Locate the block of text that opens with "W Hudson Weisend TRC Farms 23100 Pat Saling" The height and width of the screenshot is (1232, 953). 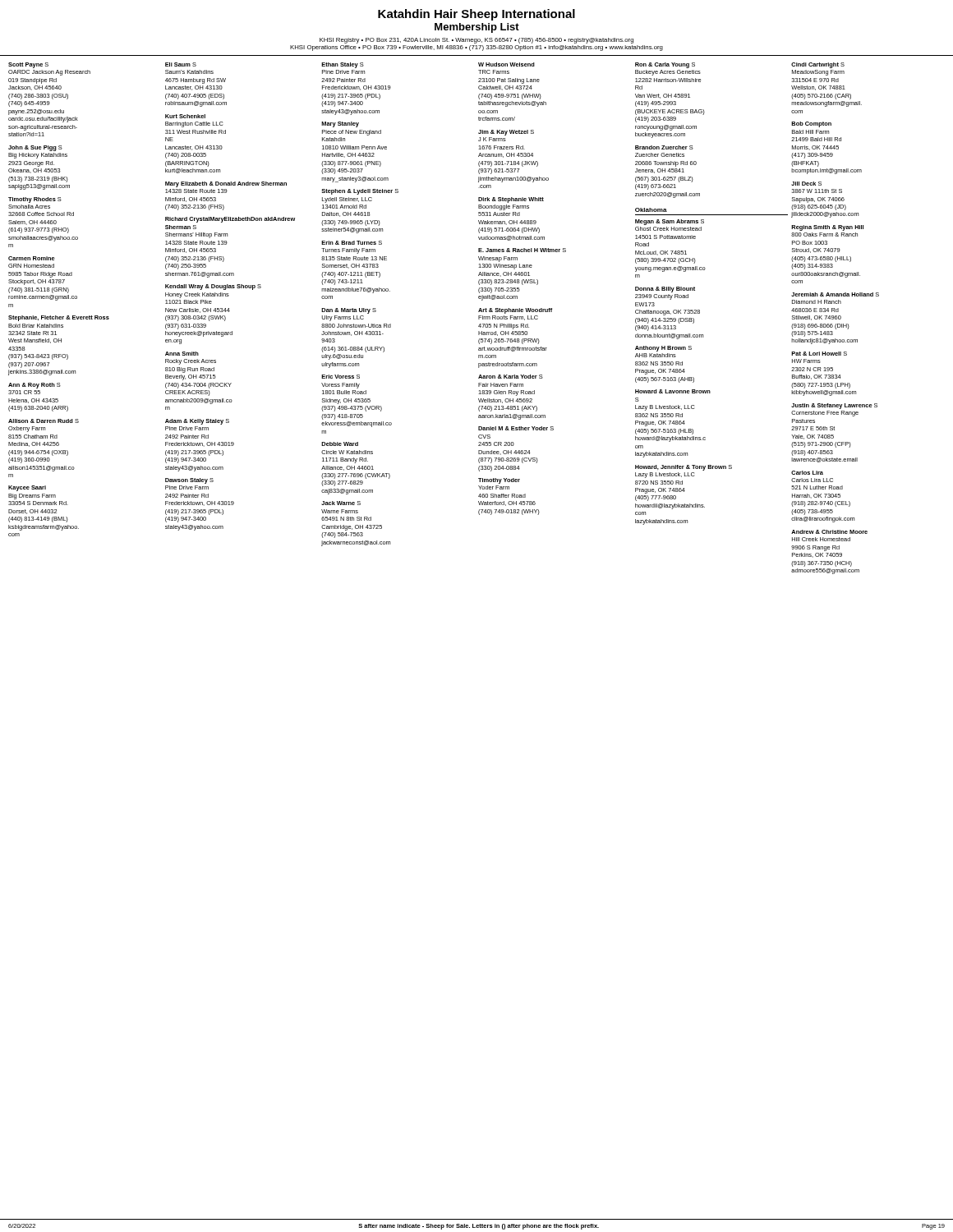[512, 92]
